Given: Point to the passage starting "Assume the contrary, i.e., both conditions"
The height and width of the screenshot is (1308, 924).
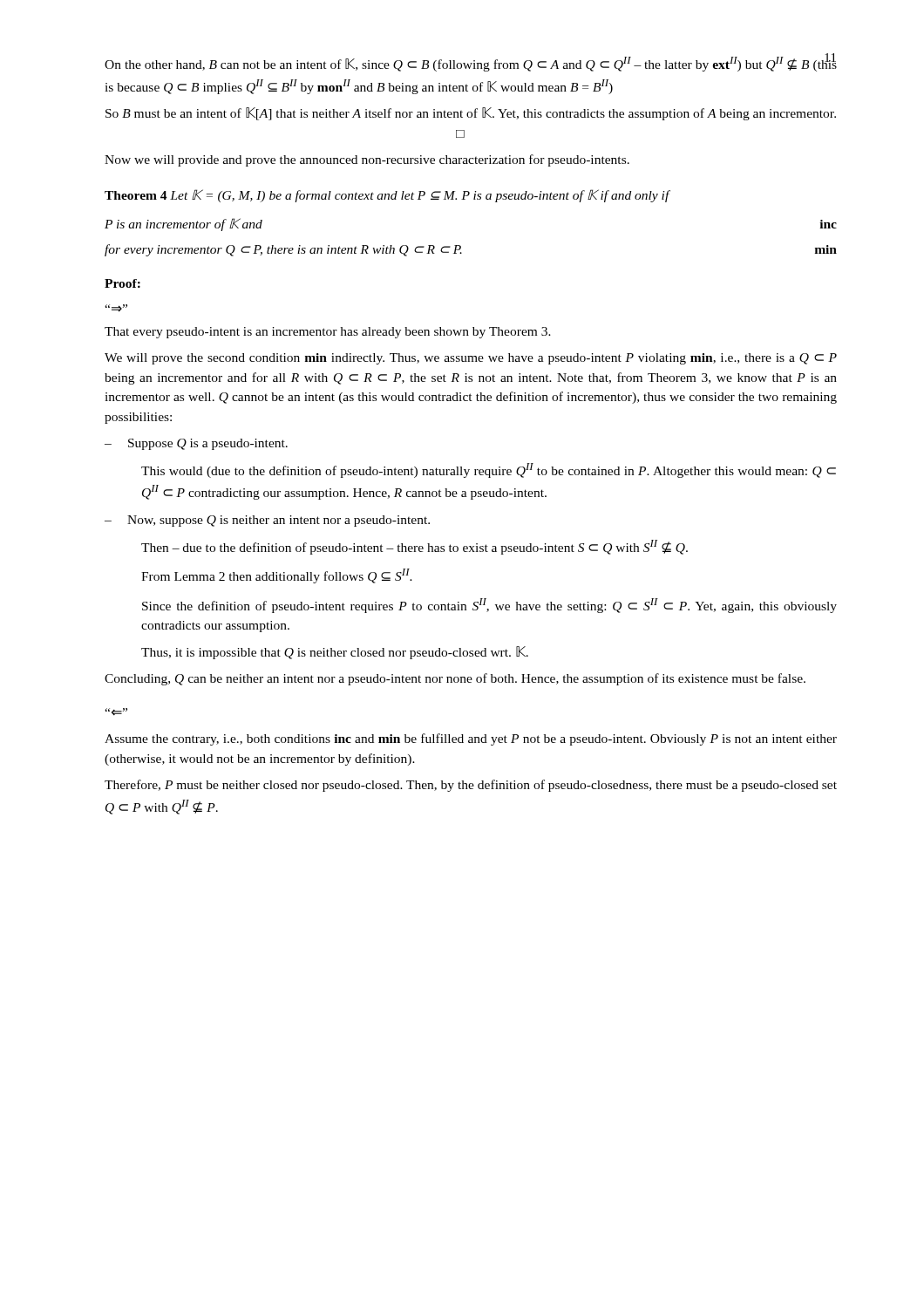Looking at the screenshot, I should point(471,773).
